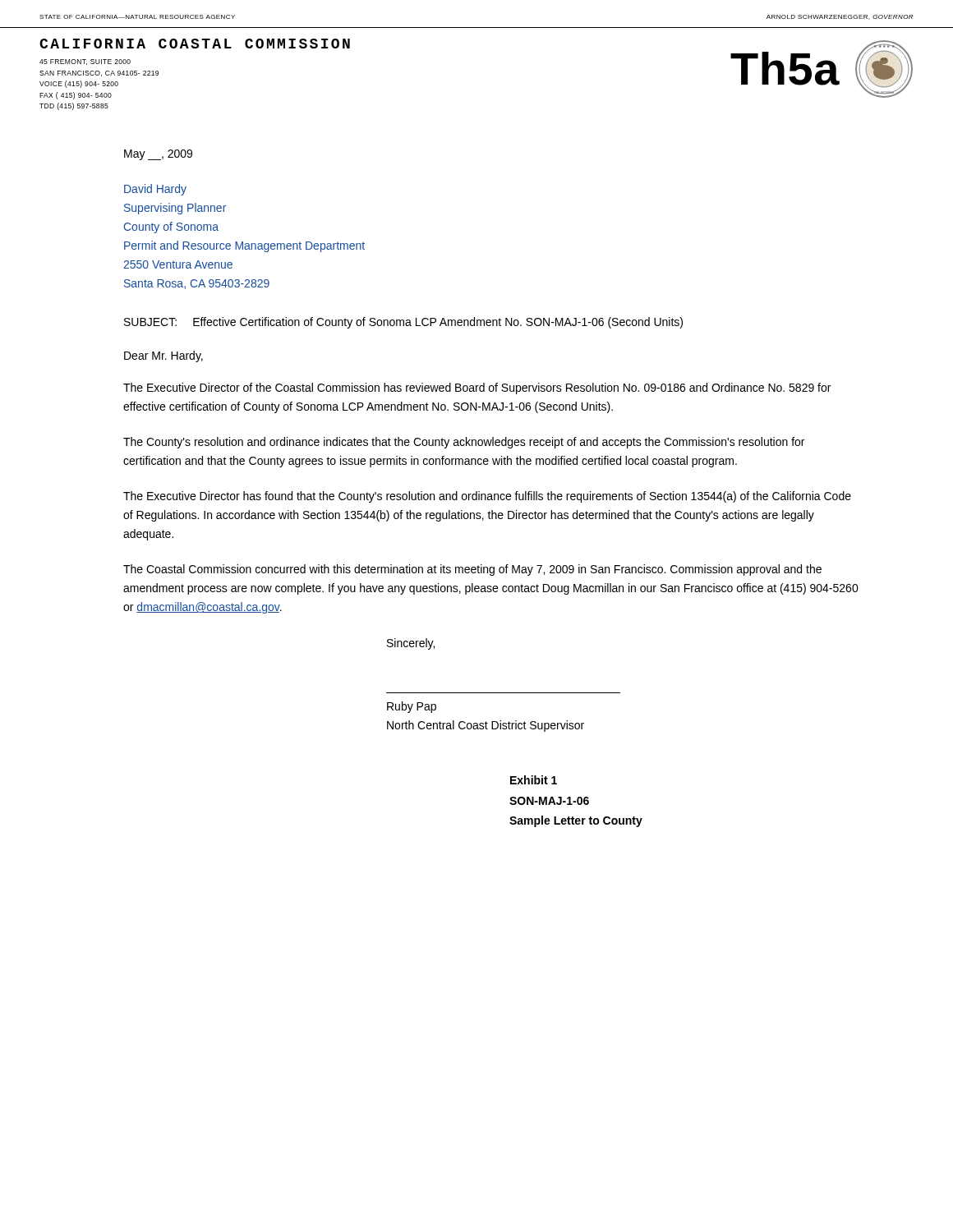Select the passage starting "The Executive Director of the Coastal Commission has"

477,397
